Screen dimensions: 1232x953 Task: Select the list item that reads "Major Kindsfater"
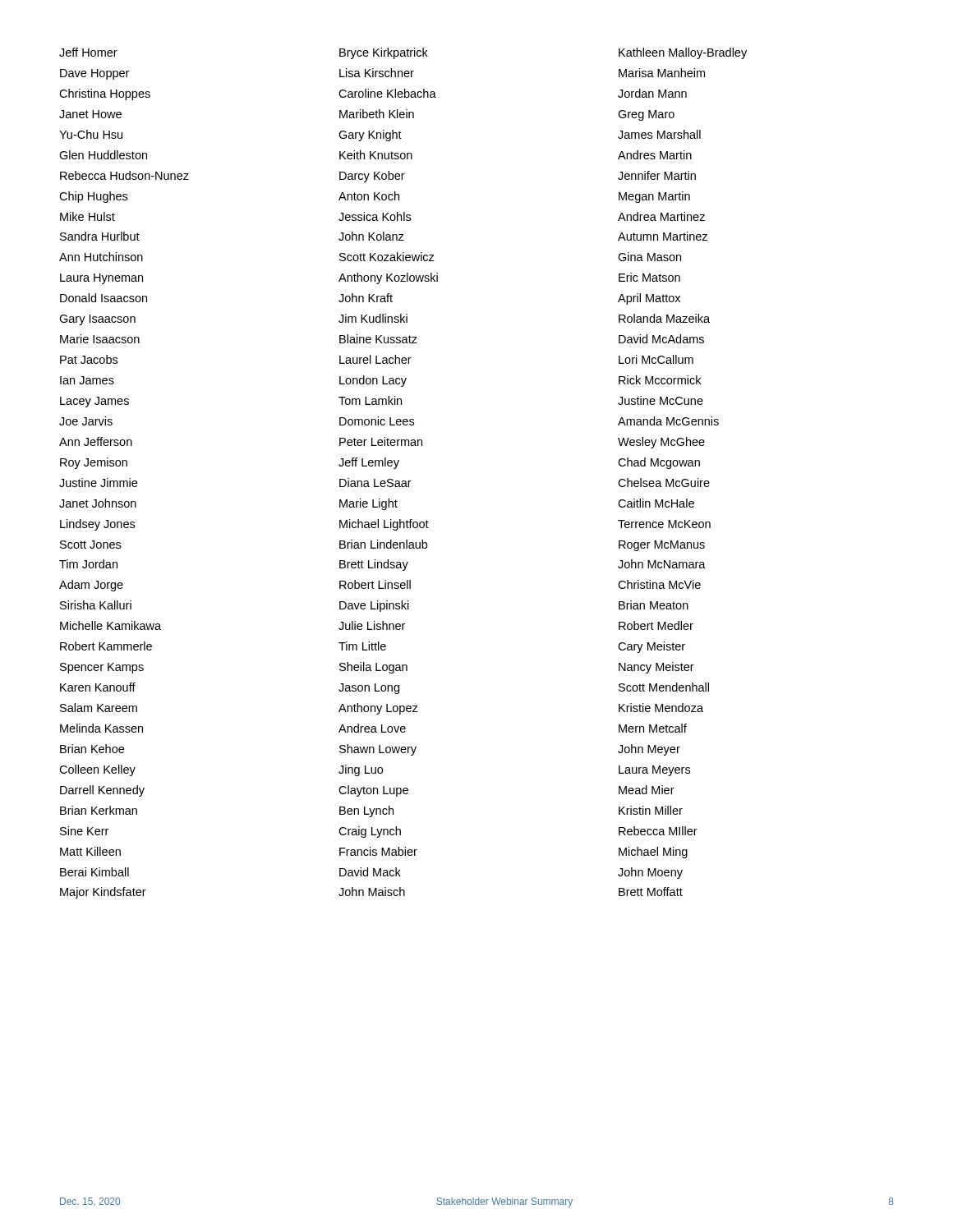(103, 892)
